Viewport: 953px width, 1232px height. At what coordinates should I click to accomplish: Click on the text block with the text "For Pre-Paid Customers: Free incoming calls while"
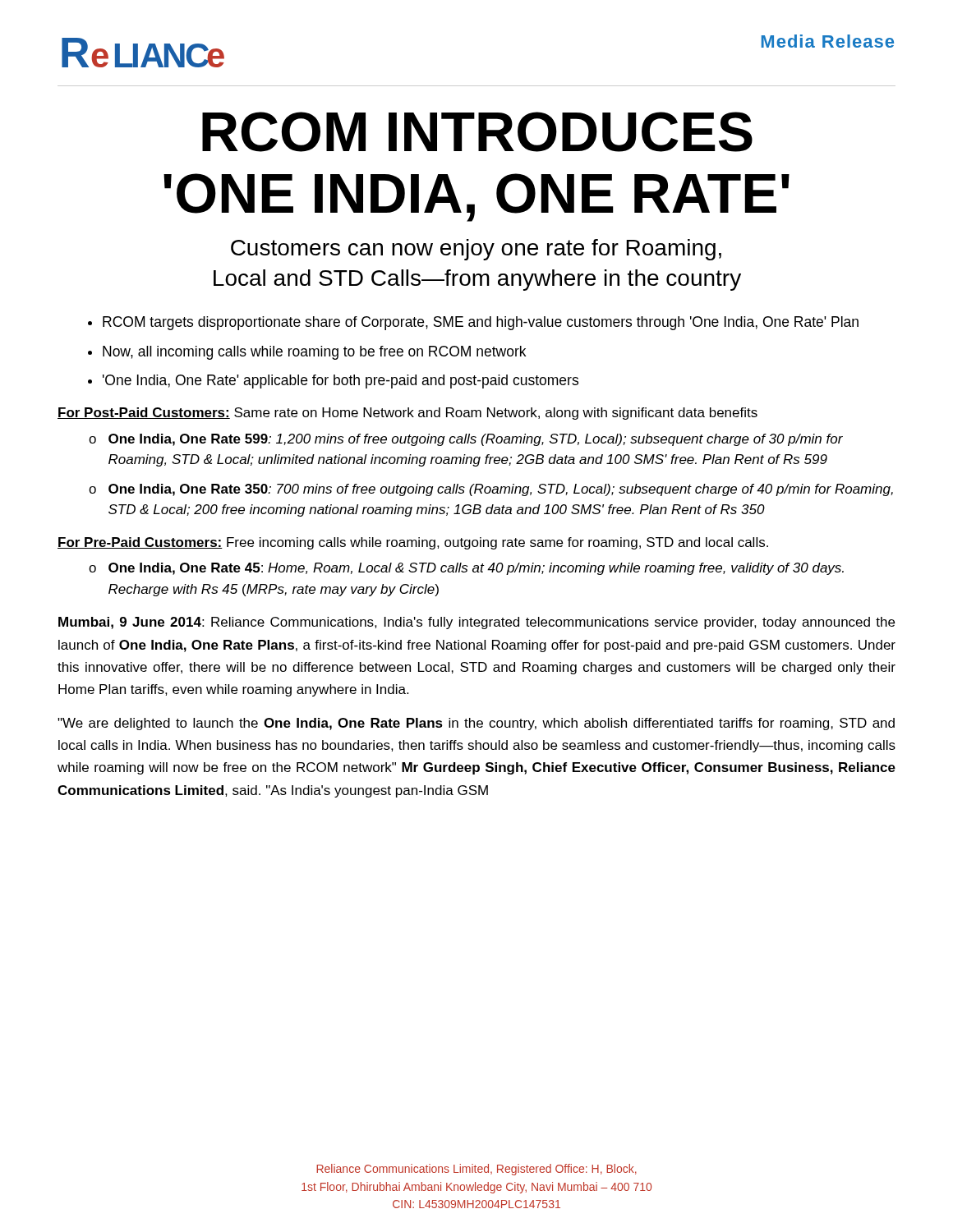click(x=413, y=542)
